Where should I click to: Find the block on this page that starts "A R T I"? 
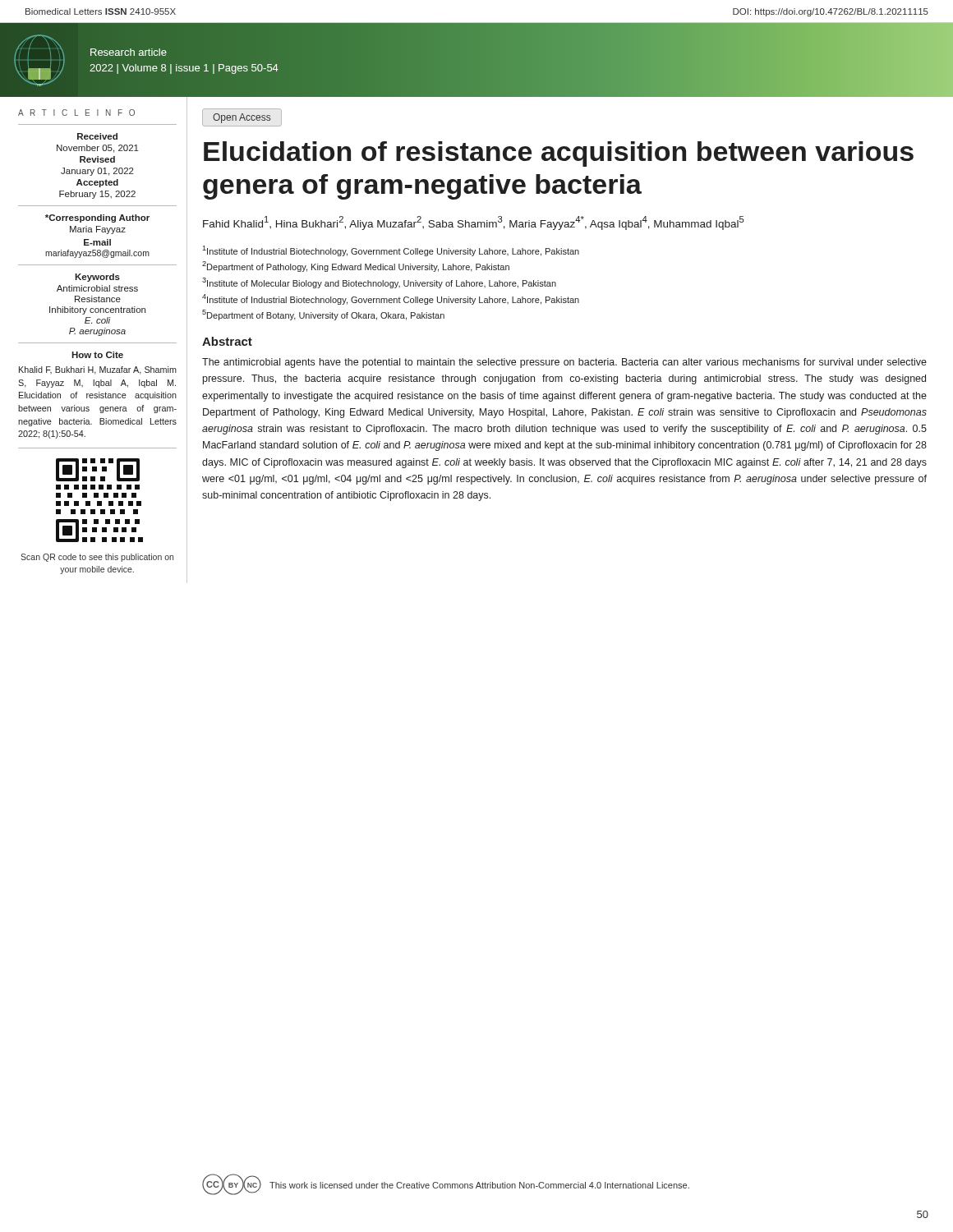[78, 113]
